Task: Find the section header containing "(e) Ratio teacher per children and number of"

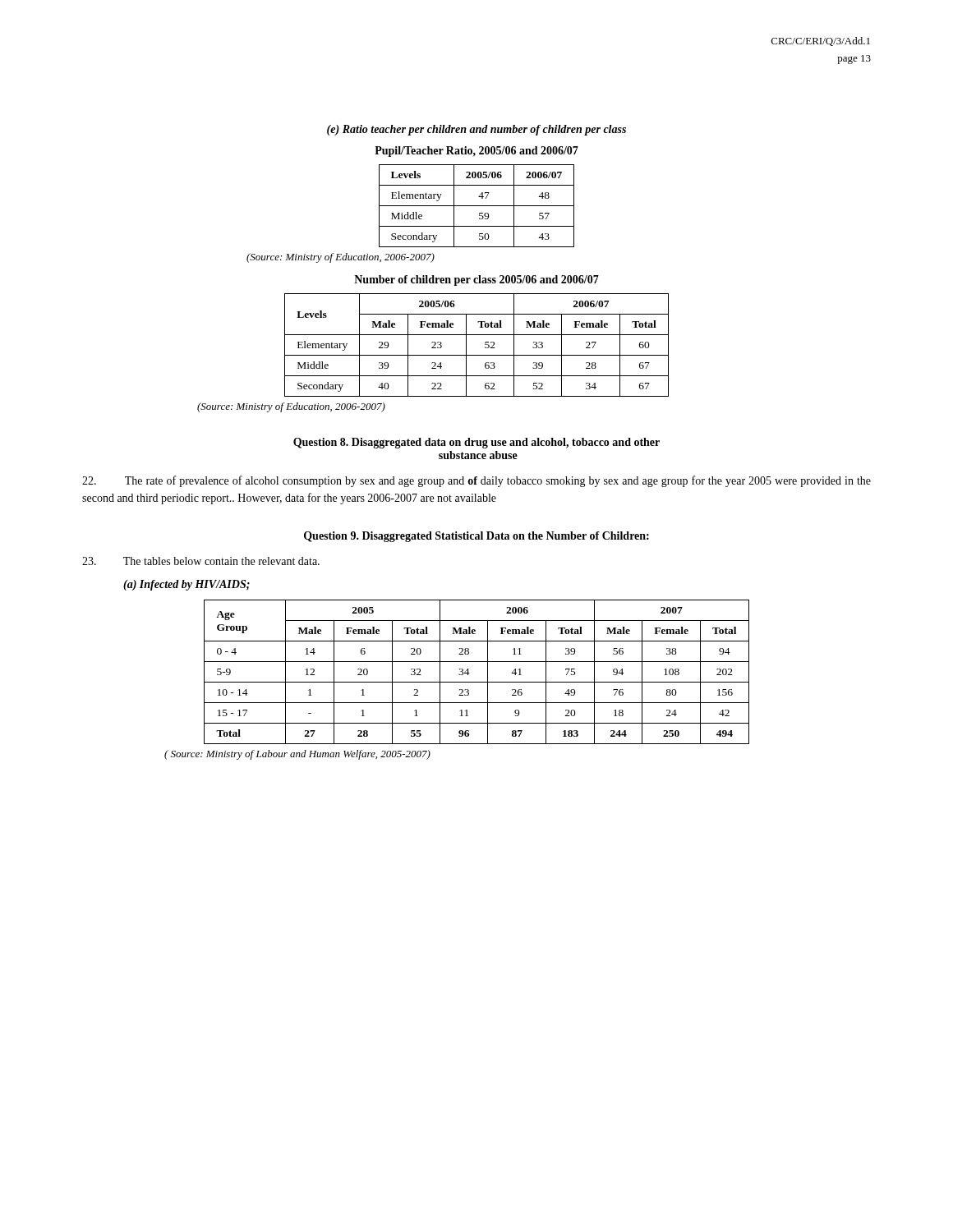Action: pos(476,129)
